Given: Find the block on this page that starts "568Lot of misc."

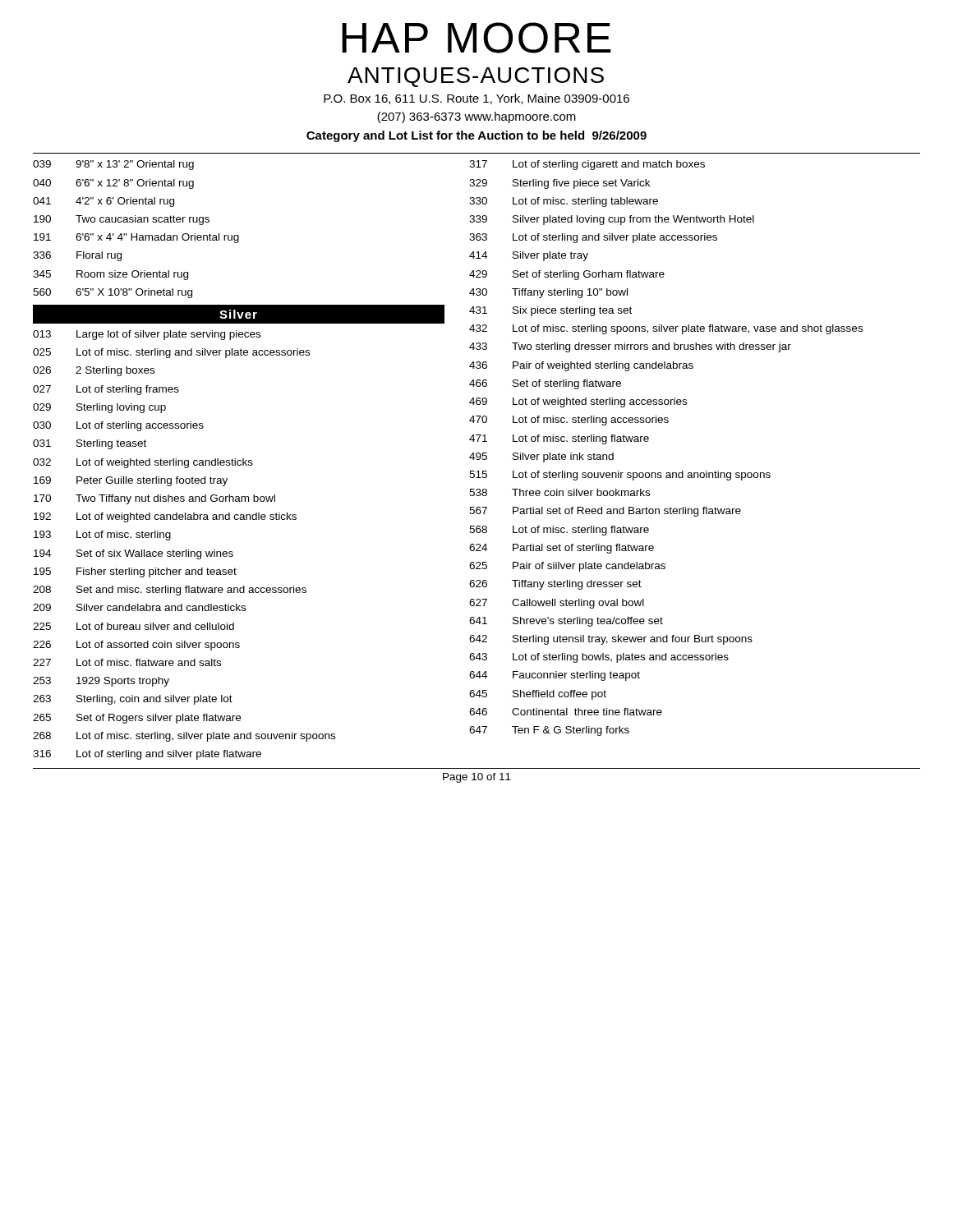Looking at the screenshot, I should click(559, 531).
